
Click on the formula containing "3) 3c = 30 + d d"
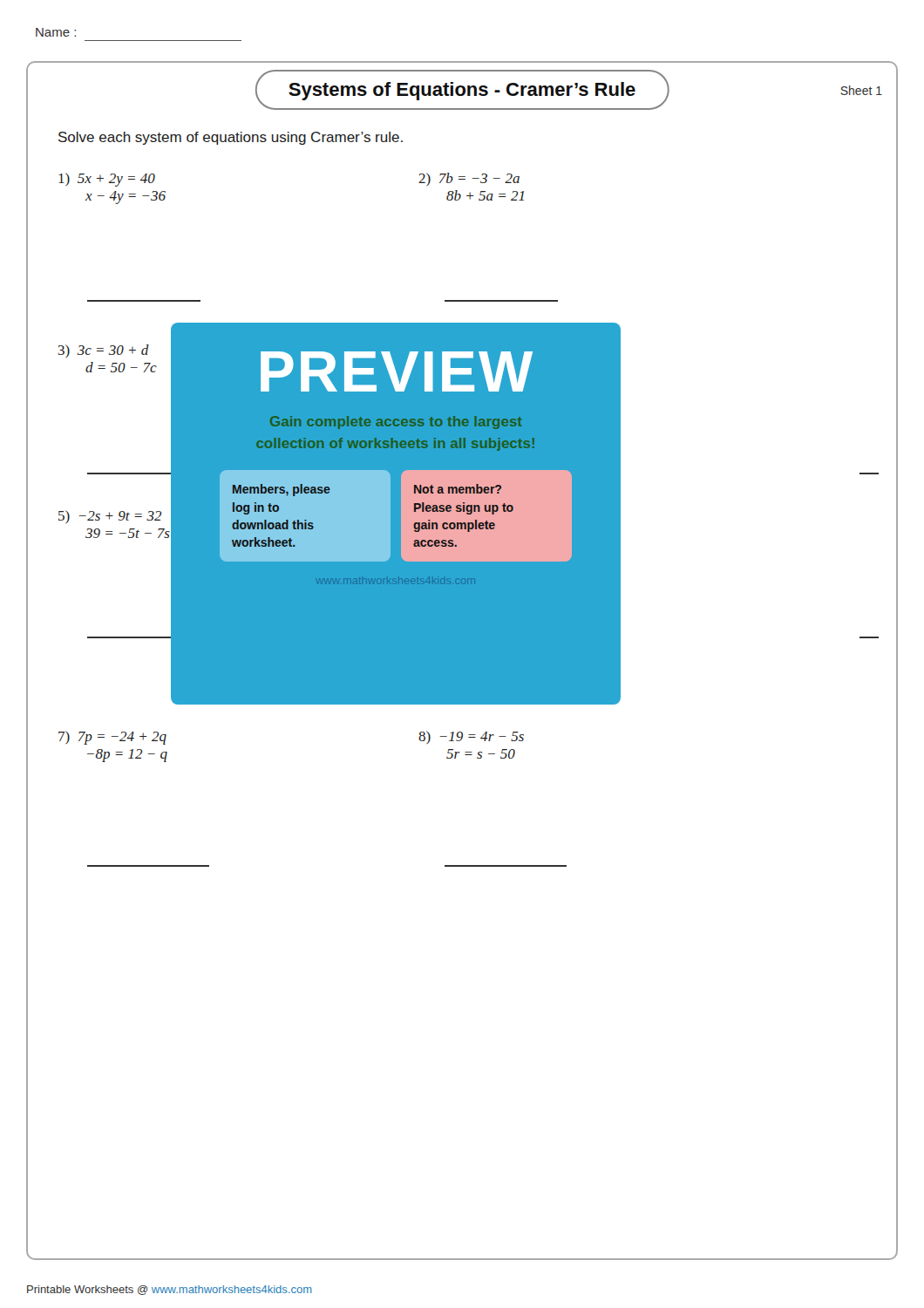pyautogui.click(x=107, y=359)
